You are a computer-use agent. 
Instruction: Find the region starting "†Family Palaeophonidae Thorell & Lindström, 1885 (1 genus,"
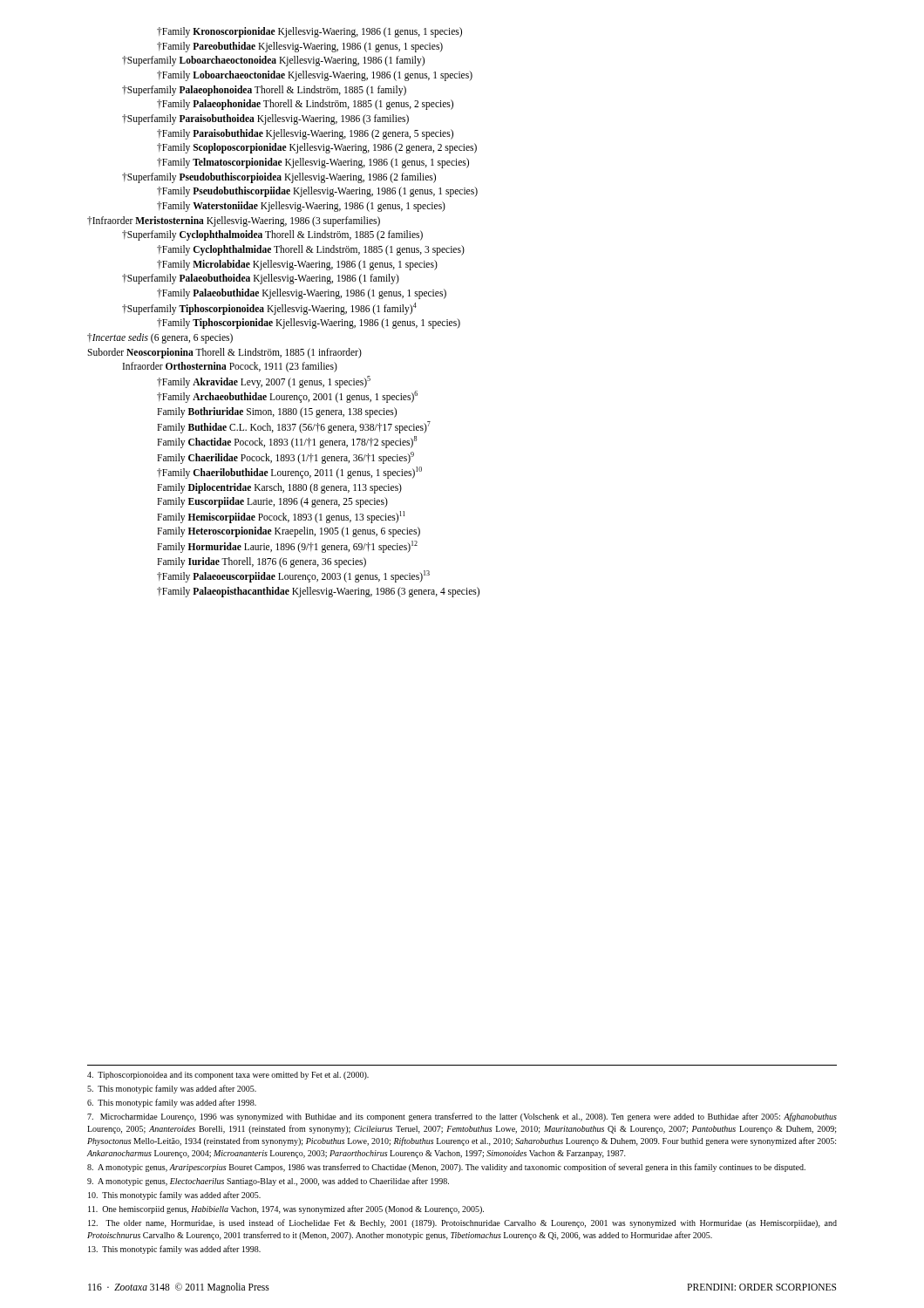pos(305,104)
